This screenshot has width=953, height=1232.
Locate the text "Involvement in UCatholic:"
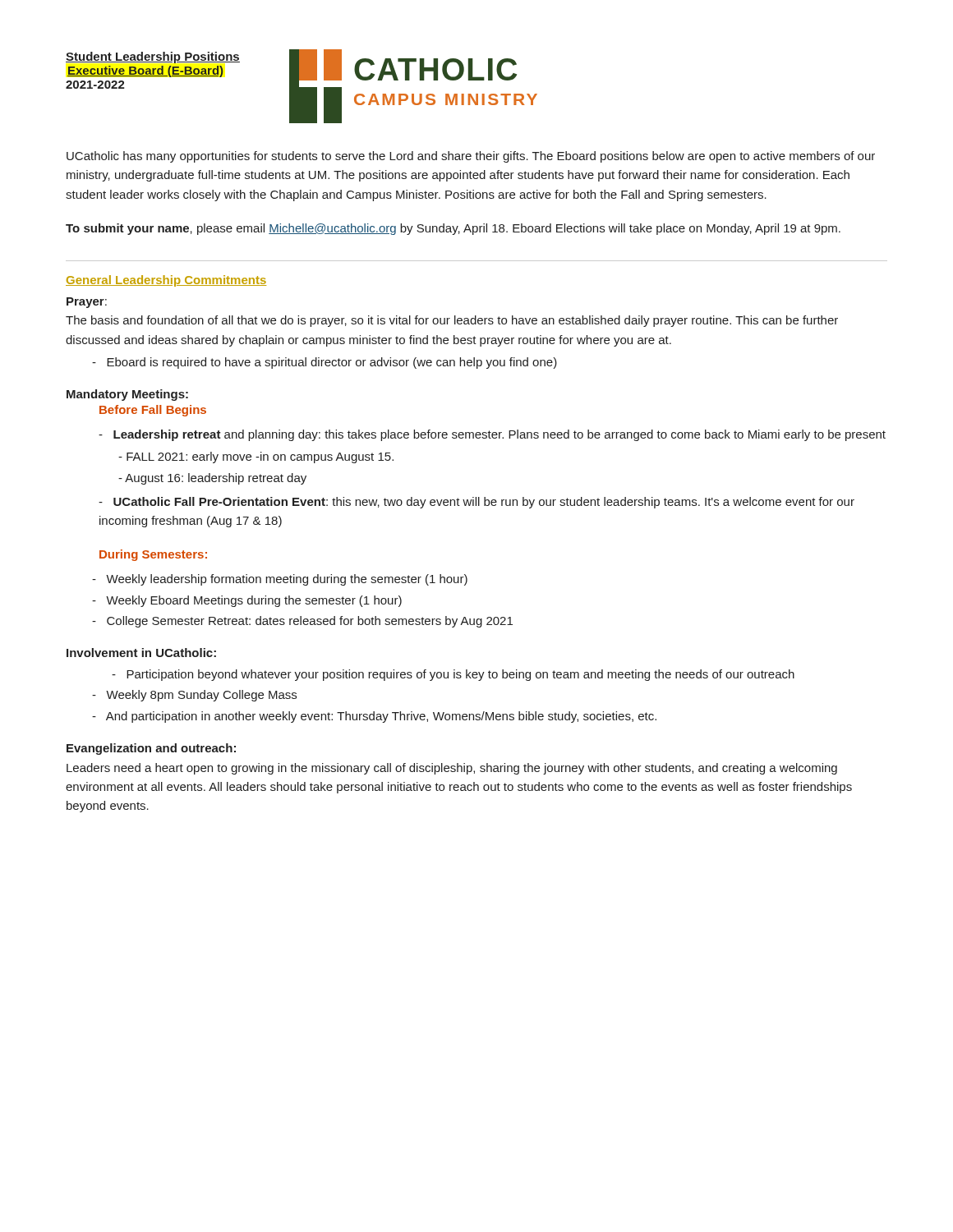click(x=141, y=653)
